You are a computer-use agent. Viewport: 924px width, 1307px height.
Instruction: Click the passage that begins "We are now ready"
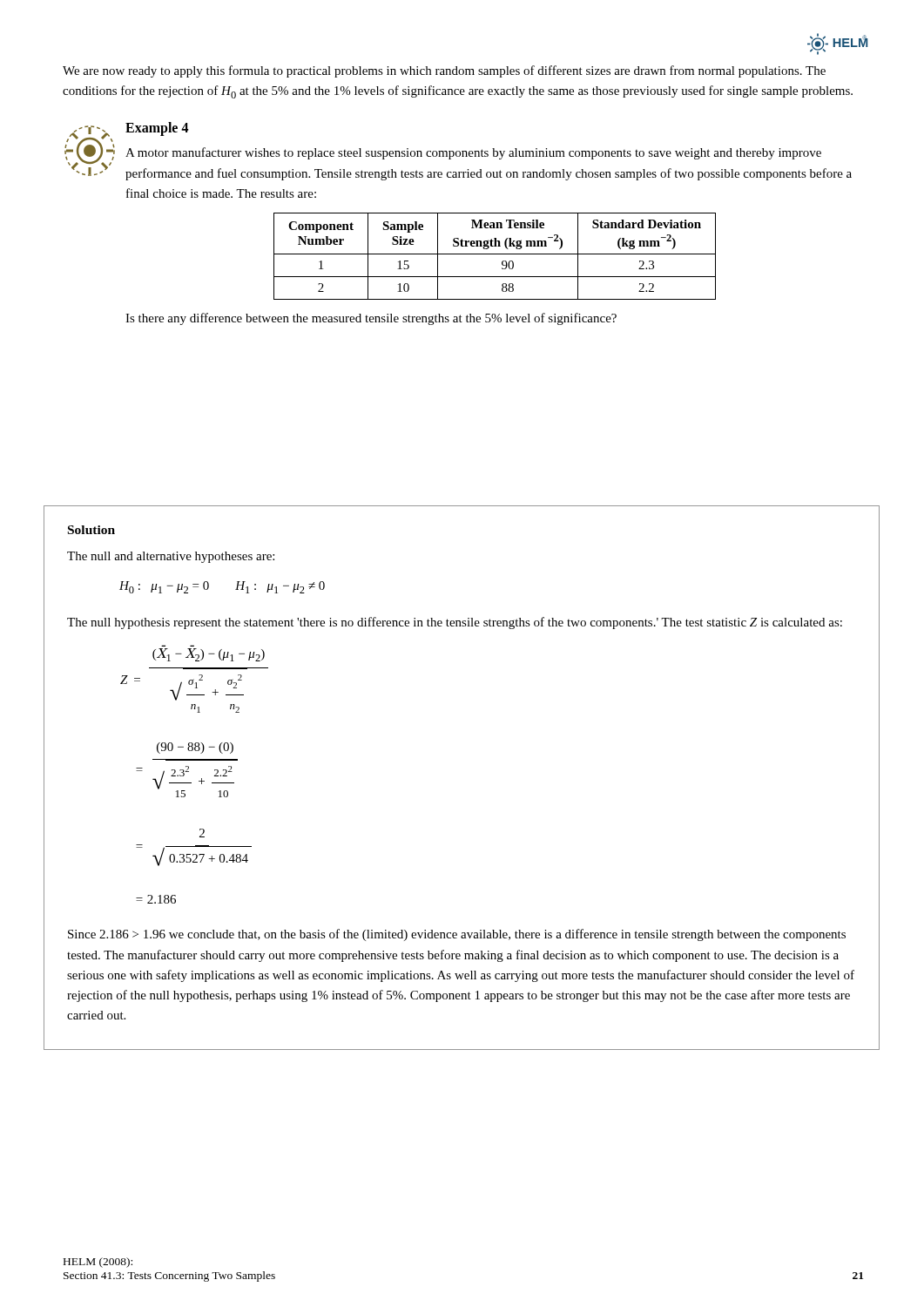coord(458,82)
